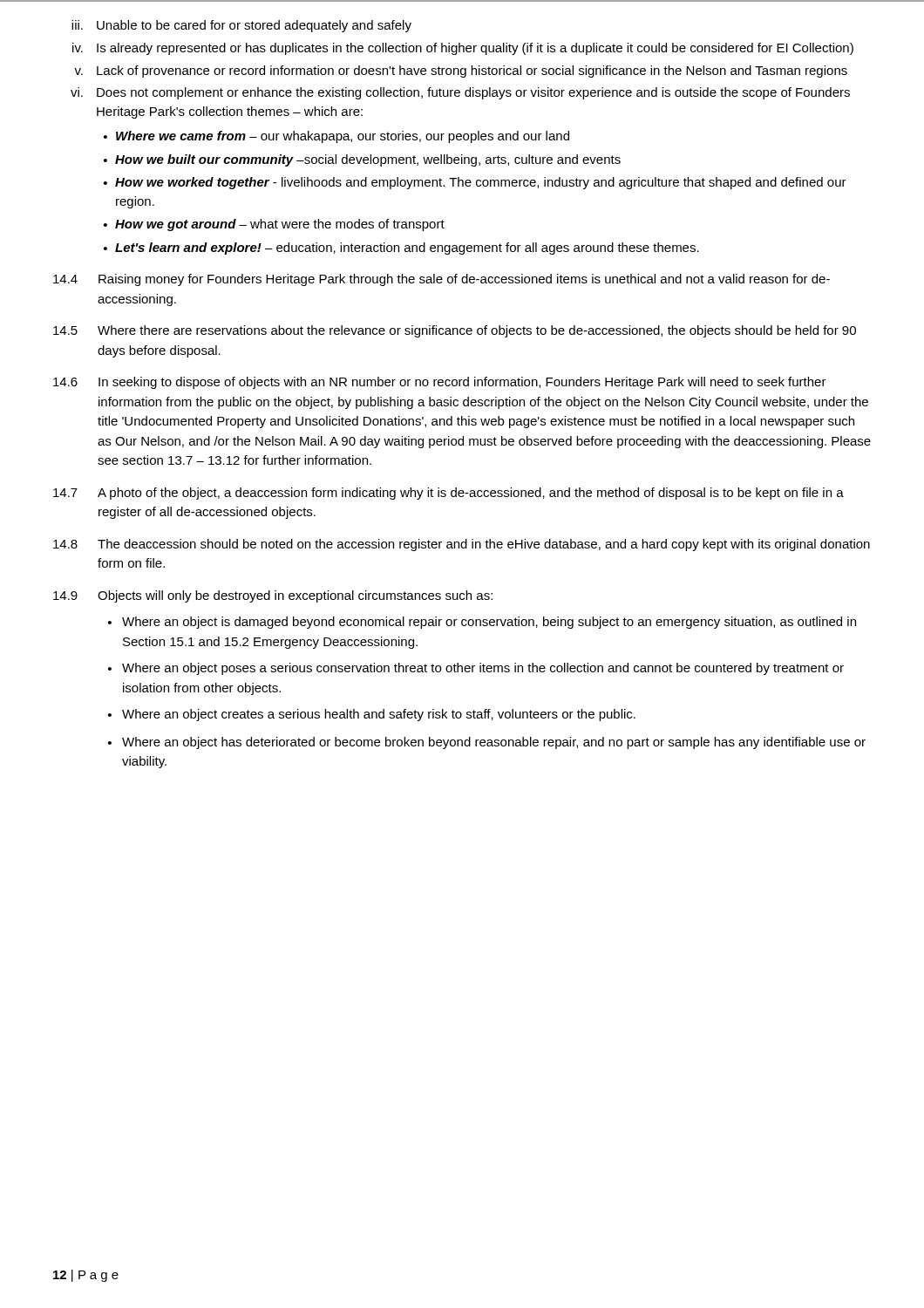
Task: Locate the element starting "4 Raising money for"
Action: coord(462,289)
